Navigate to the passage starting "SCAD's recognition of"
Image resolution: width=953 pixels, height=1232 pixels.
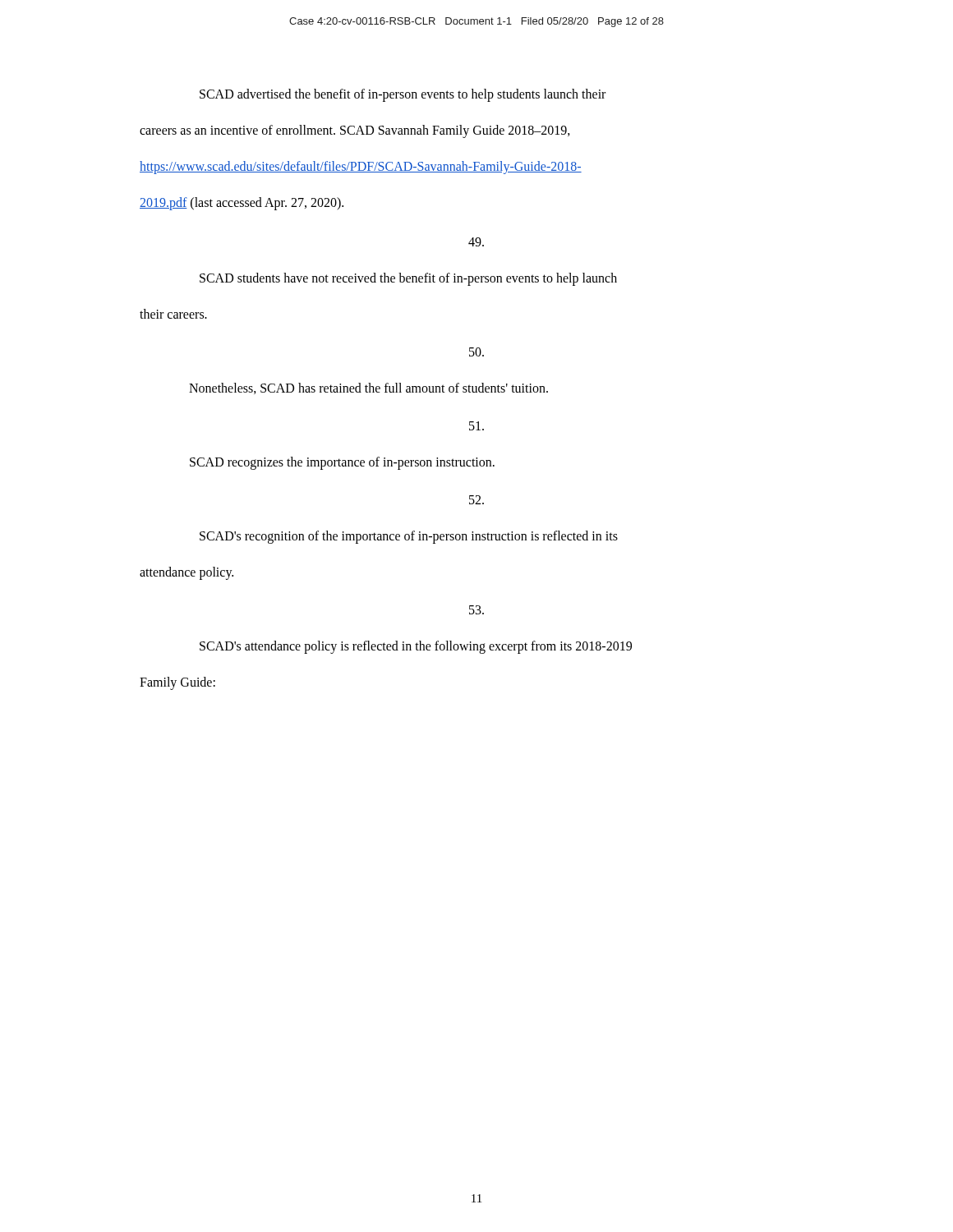coord(409,537)
